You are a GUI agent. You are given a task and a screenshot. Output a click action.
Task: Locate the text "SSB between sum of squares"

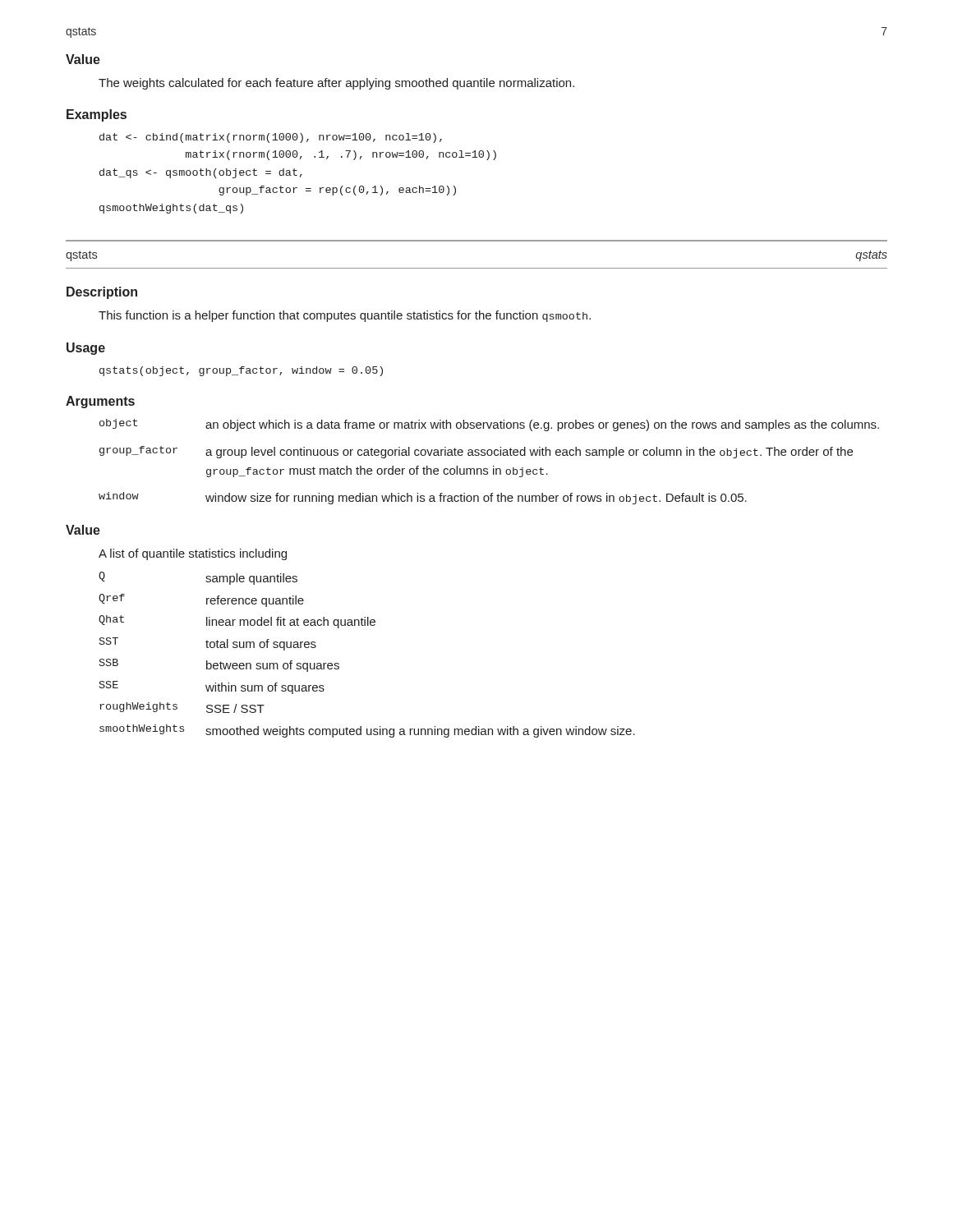click(219, 665)
